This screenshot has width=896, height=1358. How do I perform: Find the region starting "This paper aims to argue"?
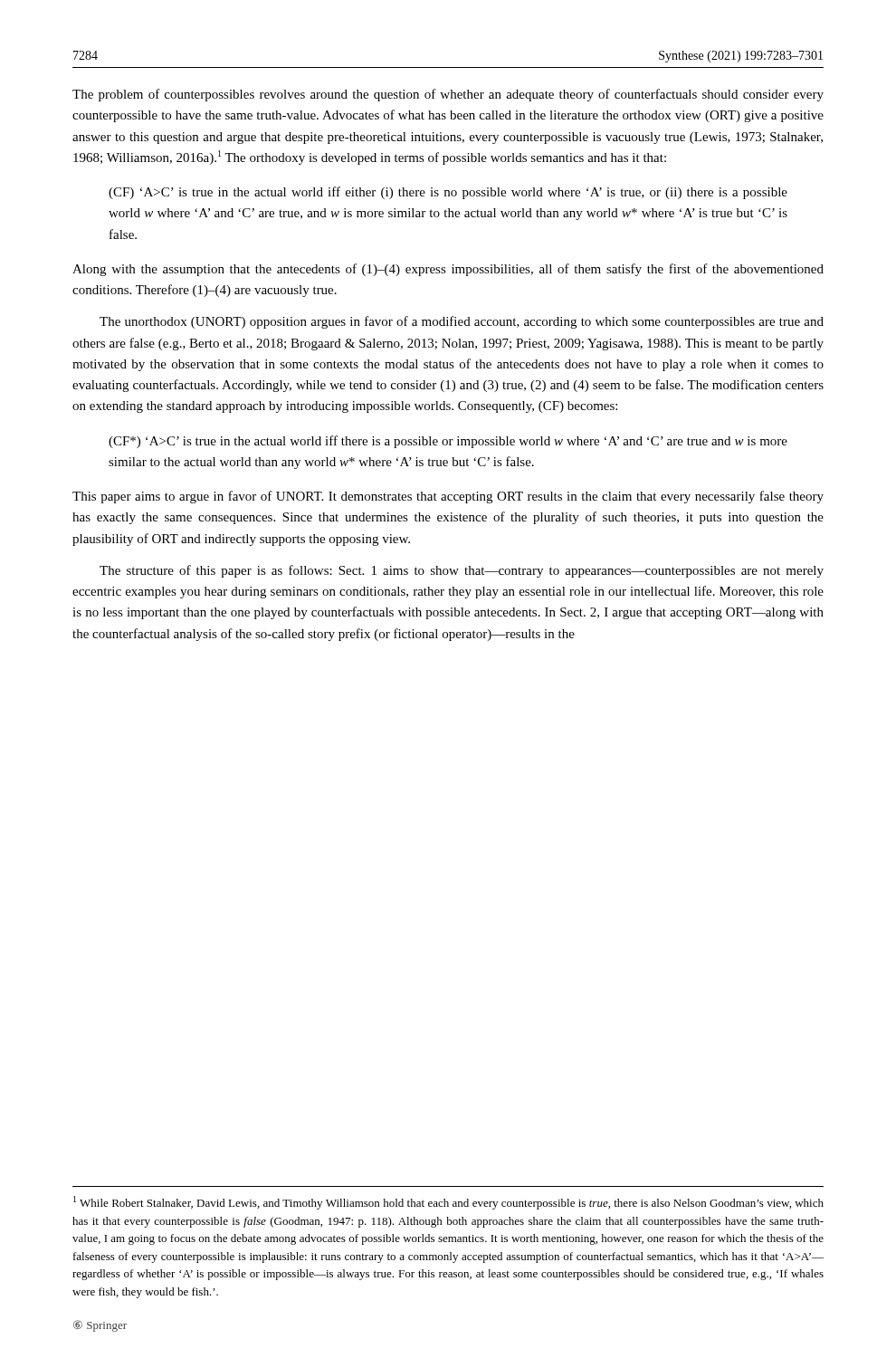tap(448, 565)
